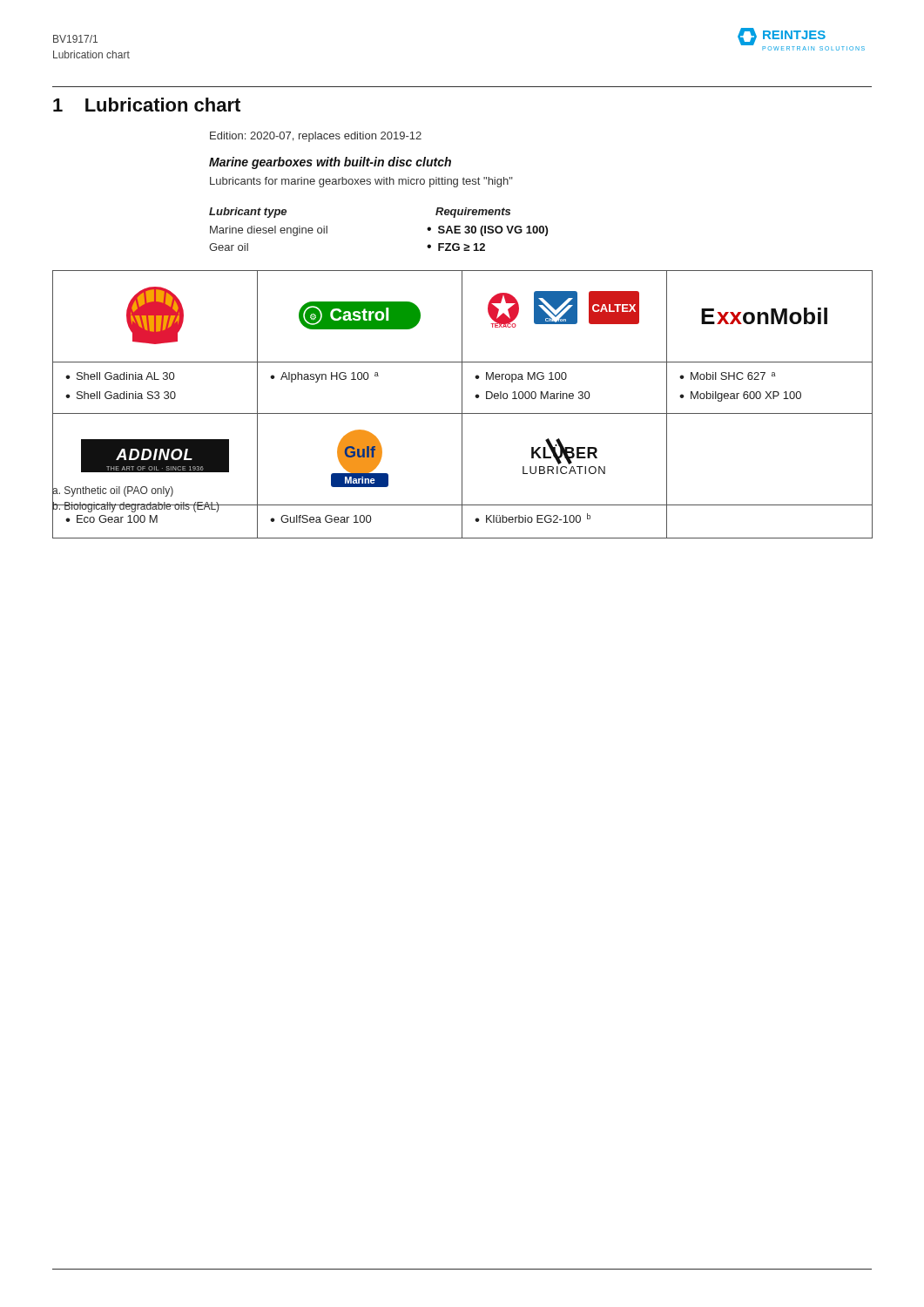The image size is (924, 1307).
Task: Select the text block with the text "Lubricants for marine"
Action: click(x=361, y=181)
